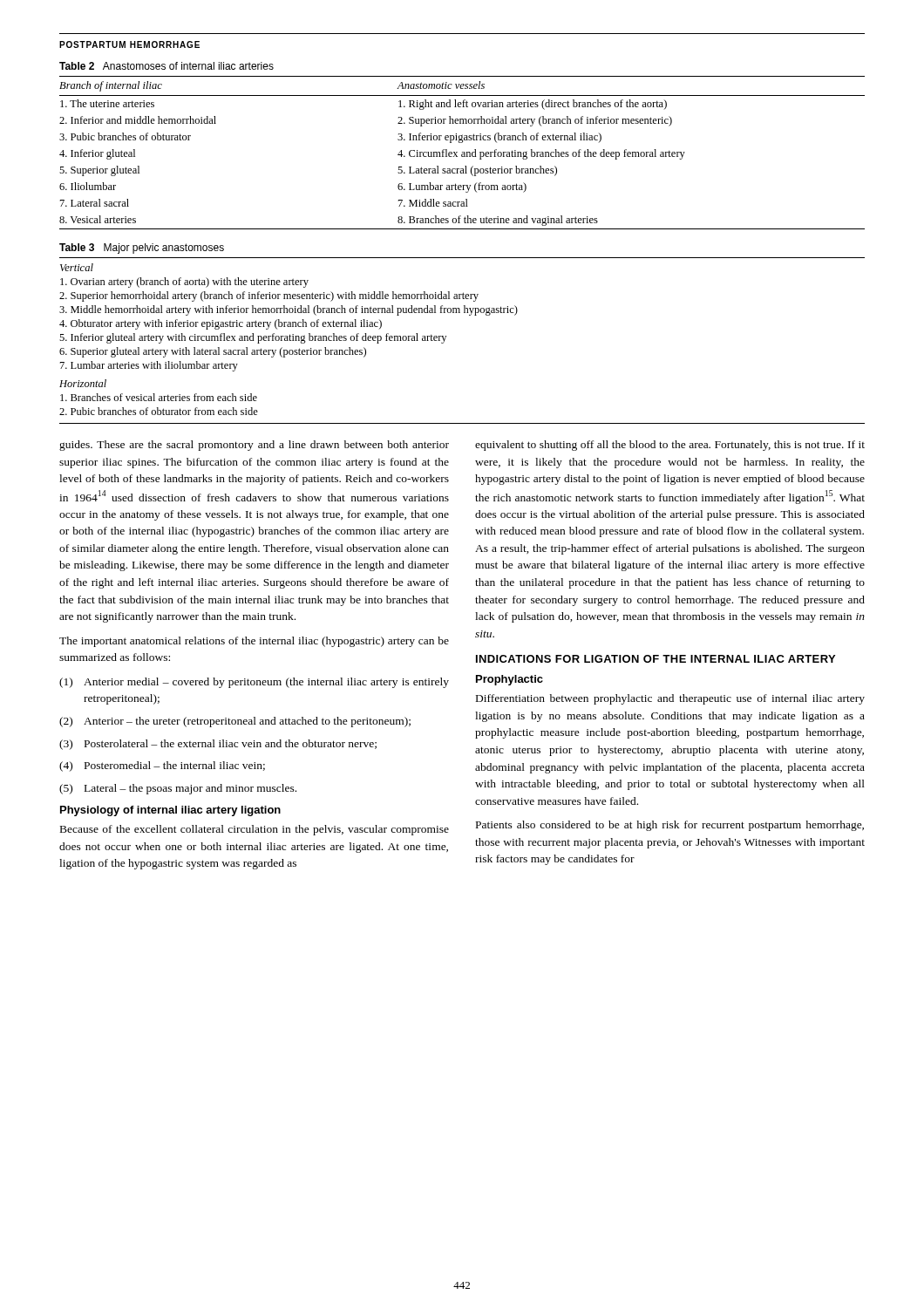924x1308 pixels.
Task: Select the list item that says "2. Superior hemorrhoidal artery (branch"
Action: click(269, 296)
